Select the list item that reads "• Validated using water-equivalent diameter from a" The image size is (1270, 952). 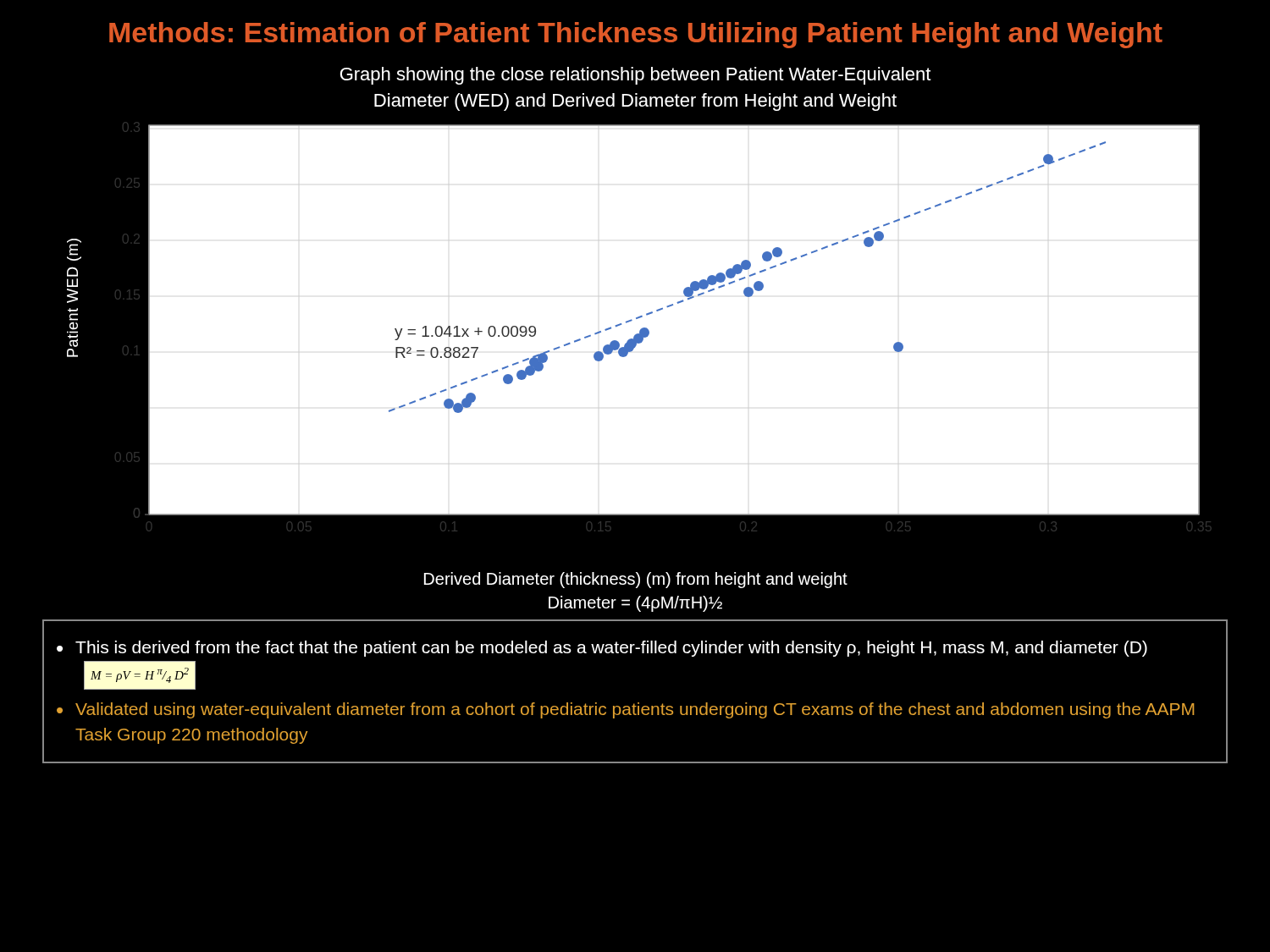(x=631, y=722)
